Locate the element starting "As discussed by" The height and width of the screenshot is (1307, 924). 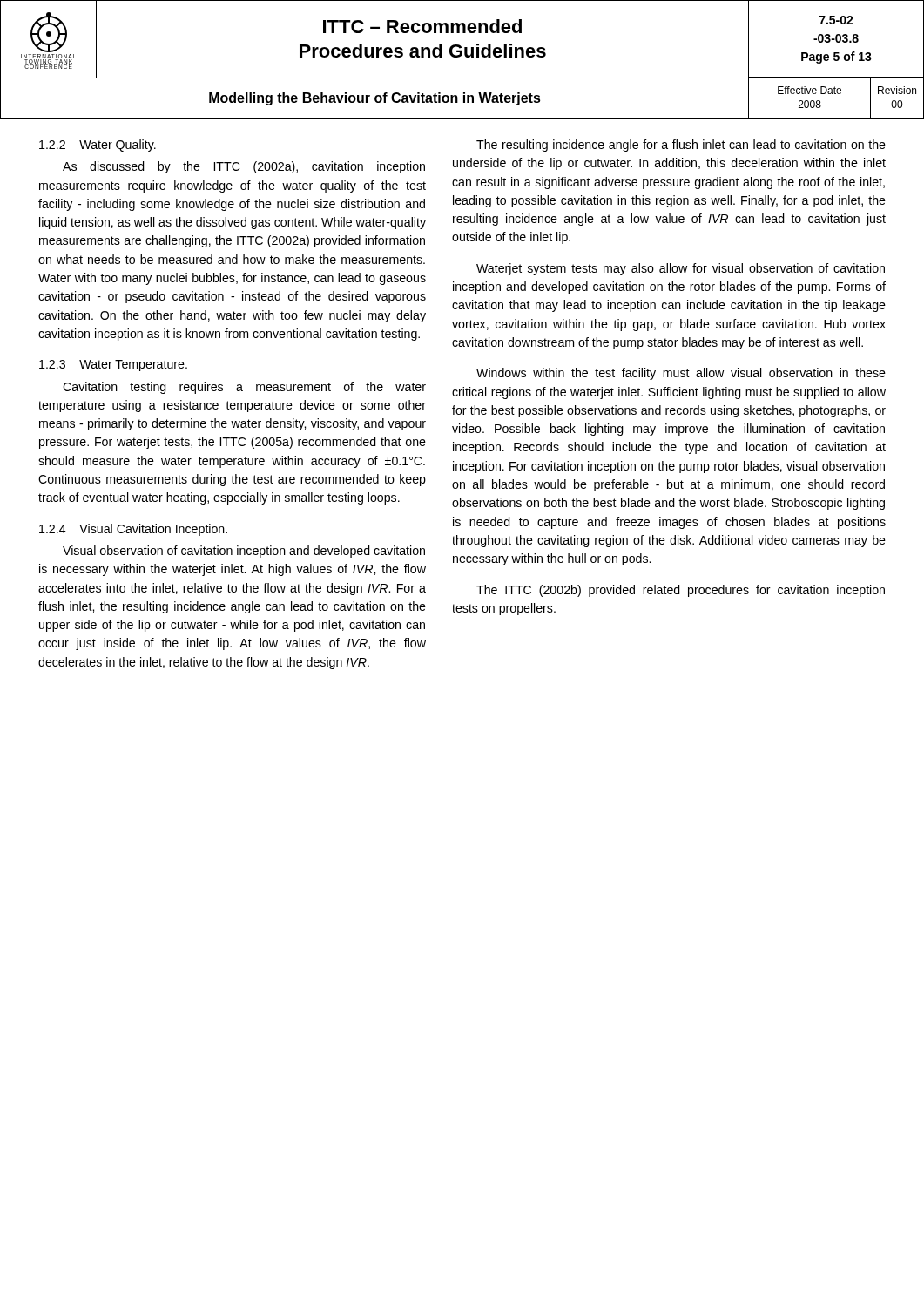point(232,250)
